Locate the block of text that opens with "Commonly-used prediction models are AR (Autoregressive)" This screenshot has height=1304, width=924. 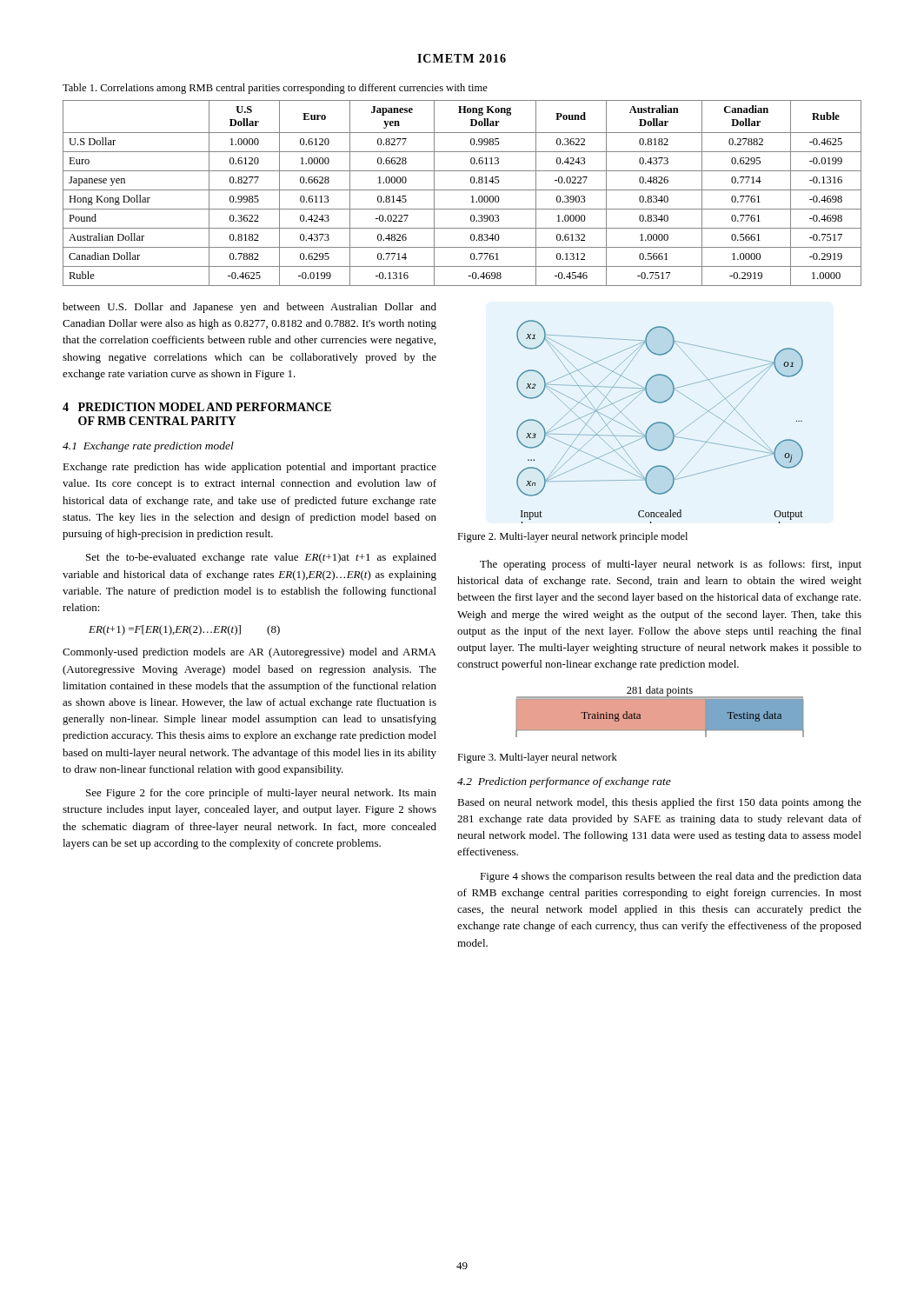(249, 710)
